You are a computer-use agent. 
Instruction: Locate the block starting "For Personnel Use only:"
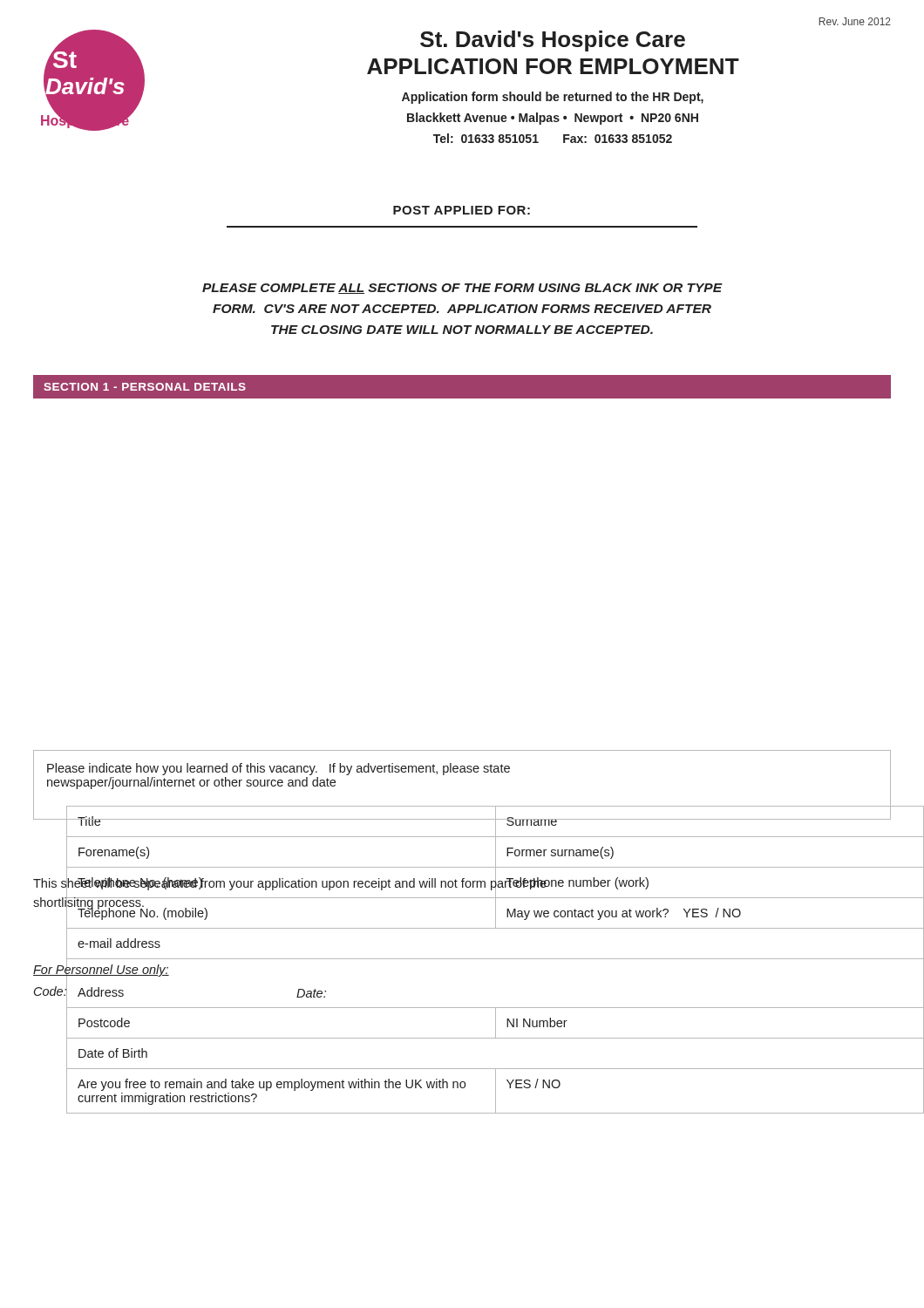(101, 980)
